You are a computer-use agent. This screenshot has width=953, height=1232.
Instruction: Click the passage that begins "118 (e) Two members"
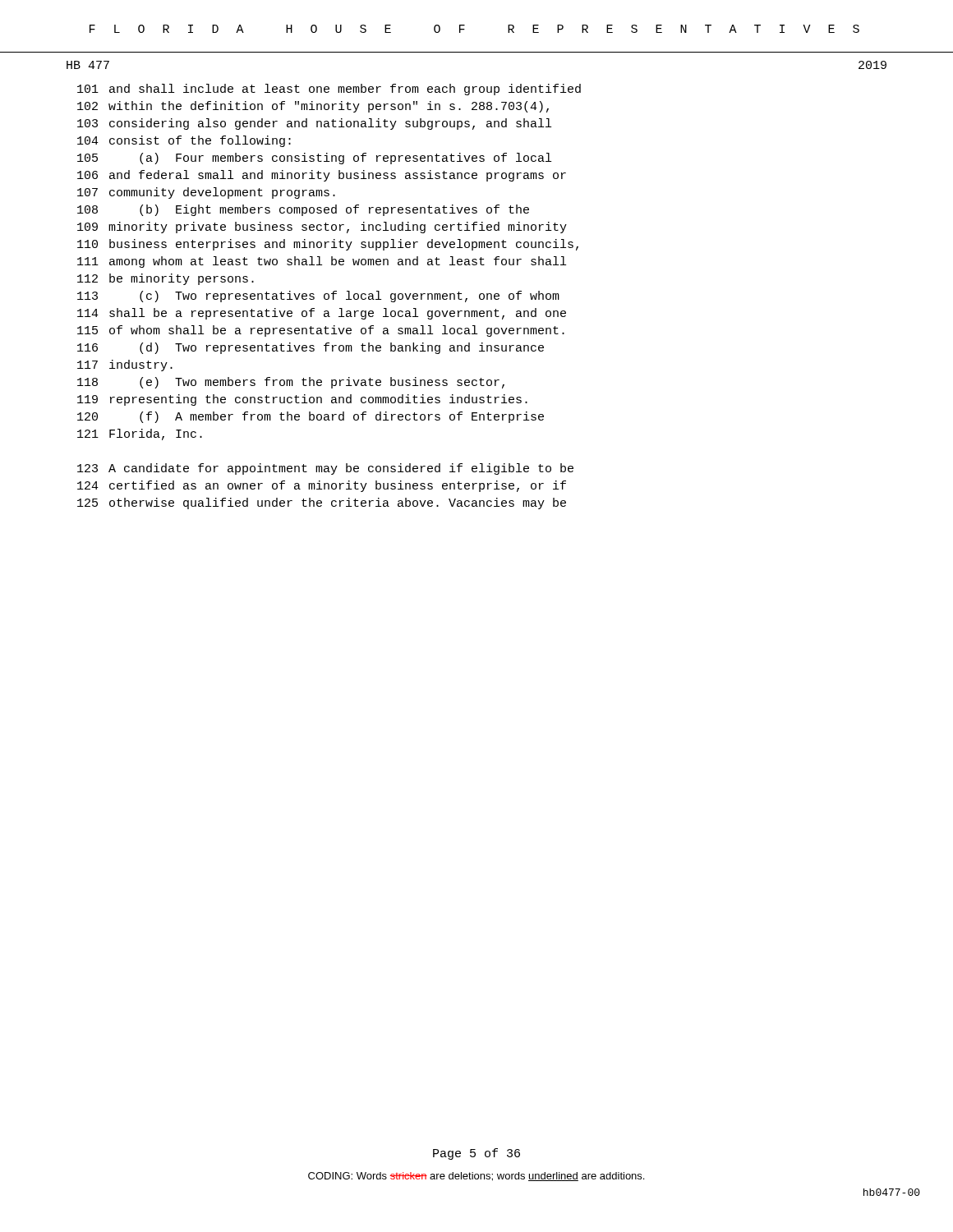476,392
